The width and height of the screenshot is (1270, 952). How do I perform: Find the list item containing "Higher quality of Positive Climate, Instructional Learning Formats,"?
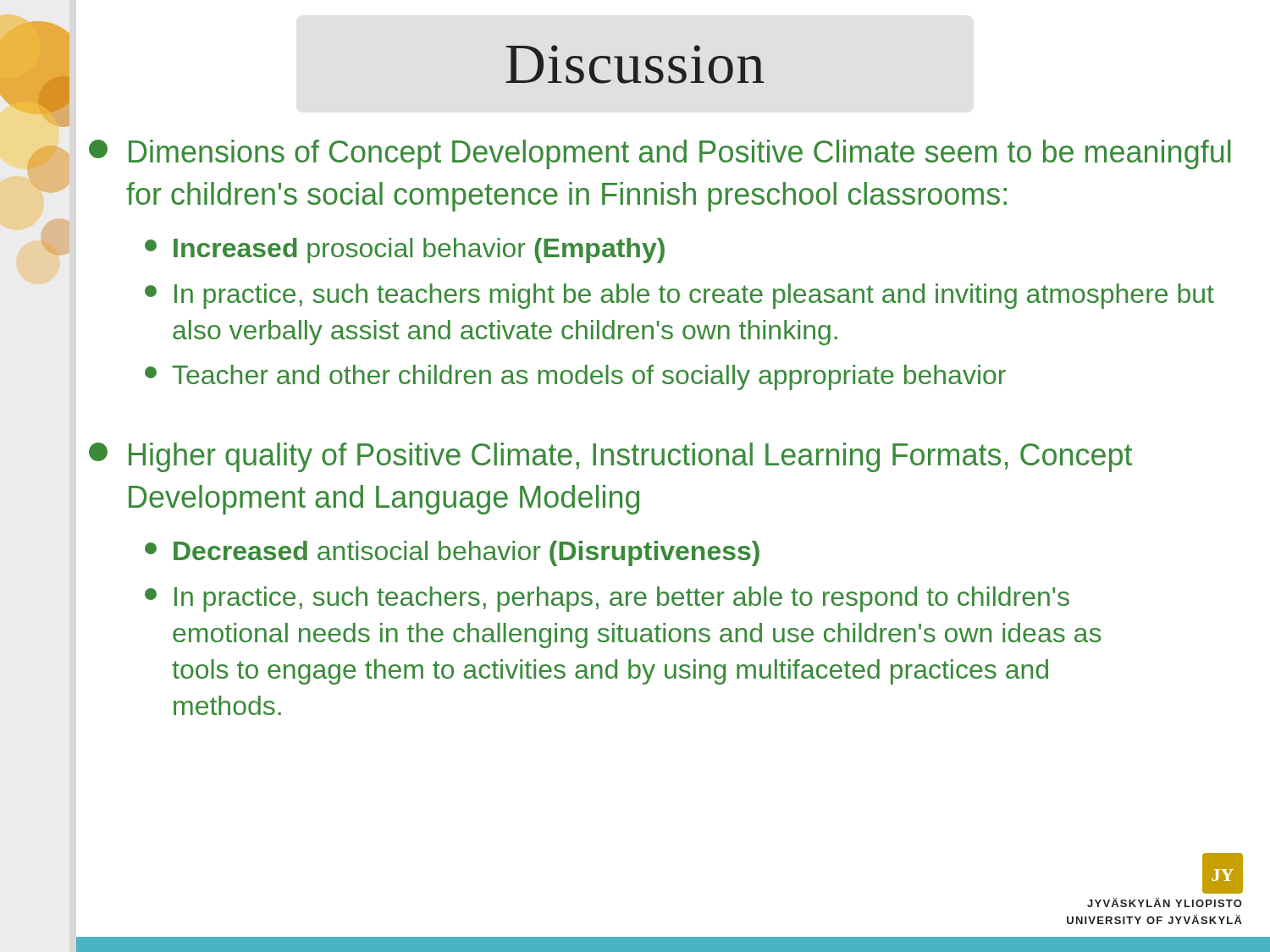point(669,476)
